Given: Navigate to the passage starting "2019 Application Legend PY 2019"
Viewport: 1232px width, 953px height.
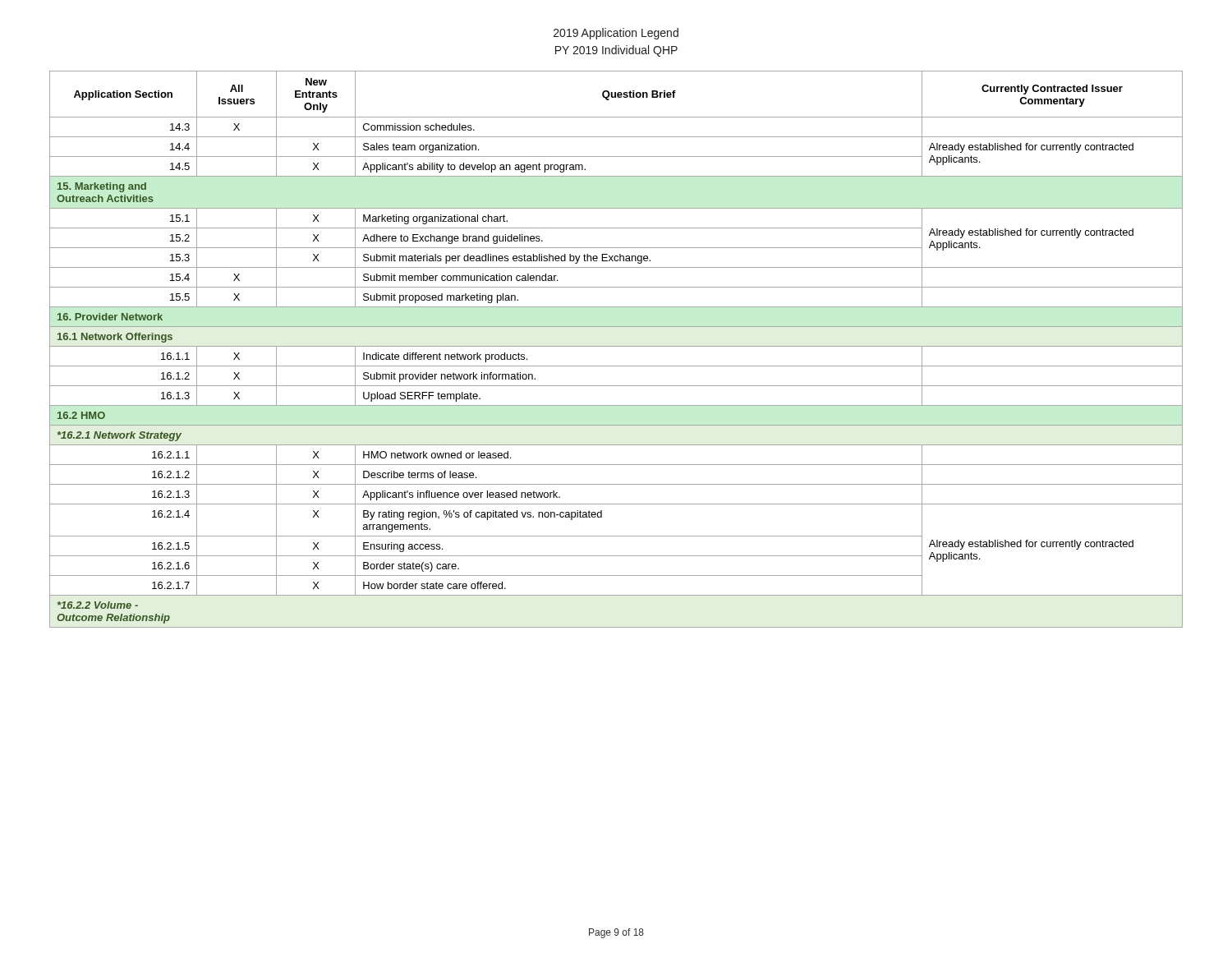Looking at the screenshot, I should 616,42.
